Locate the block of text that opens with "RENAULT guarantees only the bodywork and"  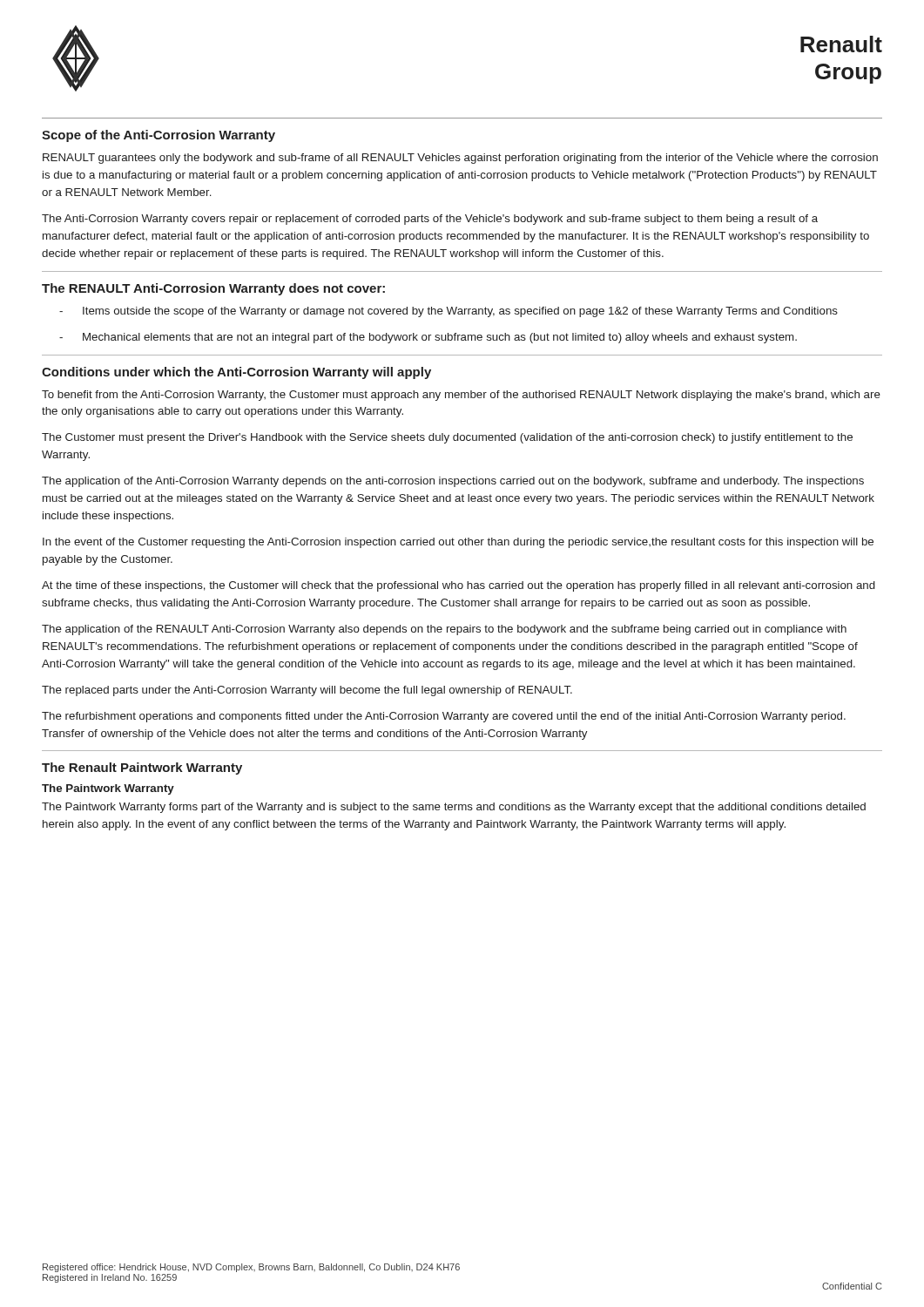coord(460,175)
